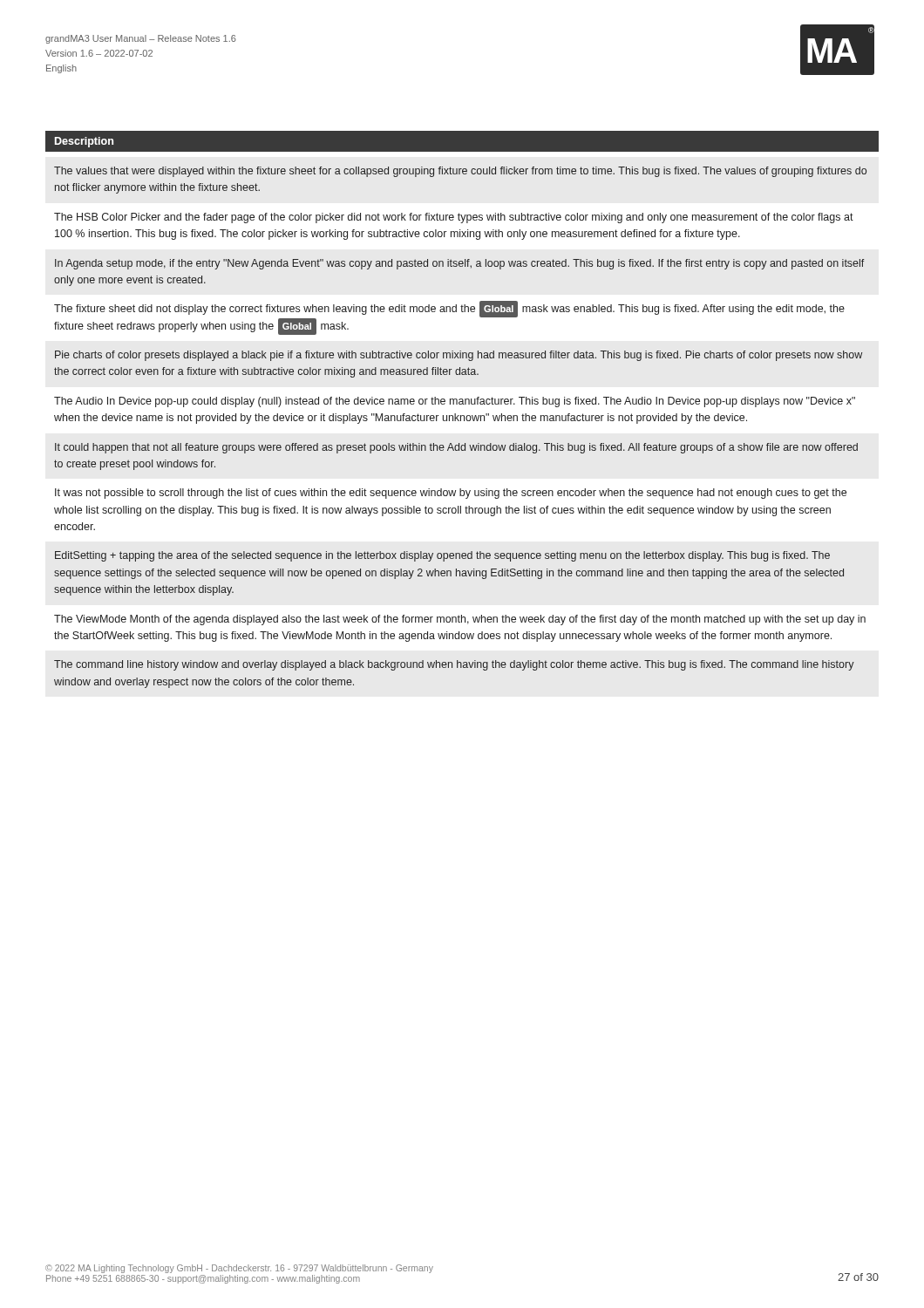Point to the text starting "In Agenda setup mode, if the entry "New"
924x1308 pixels.
459,271
